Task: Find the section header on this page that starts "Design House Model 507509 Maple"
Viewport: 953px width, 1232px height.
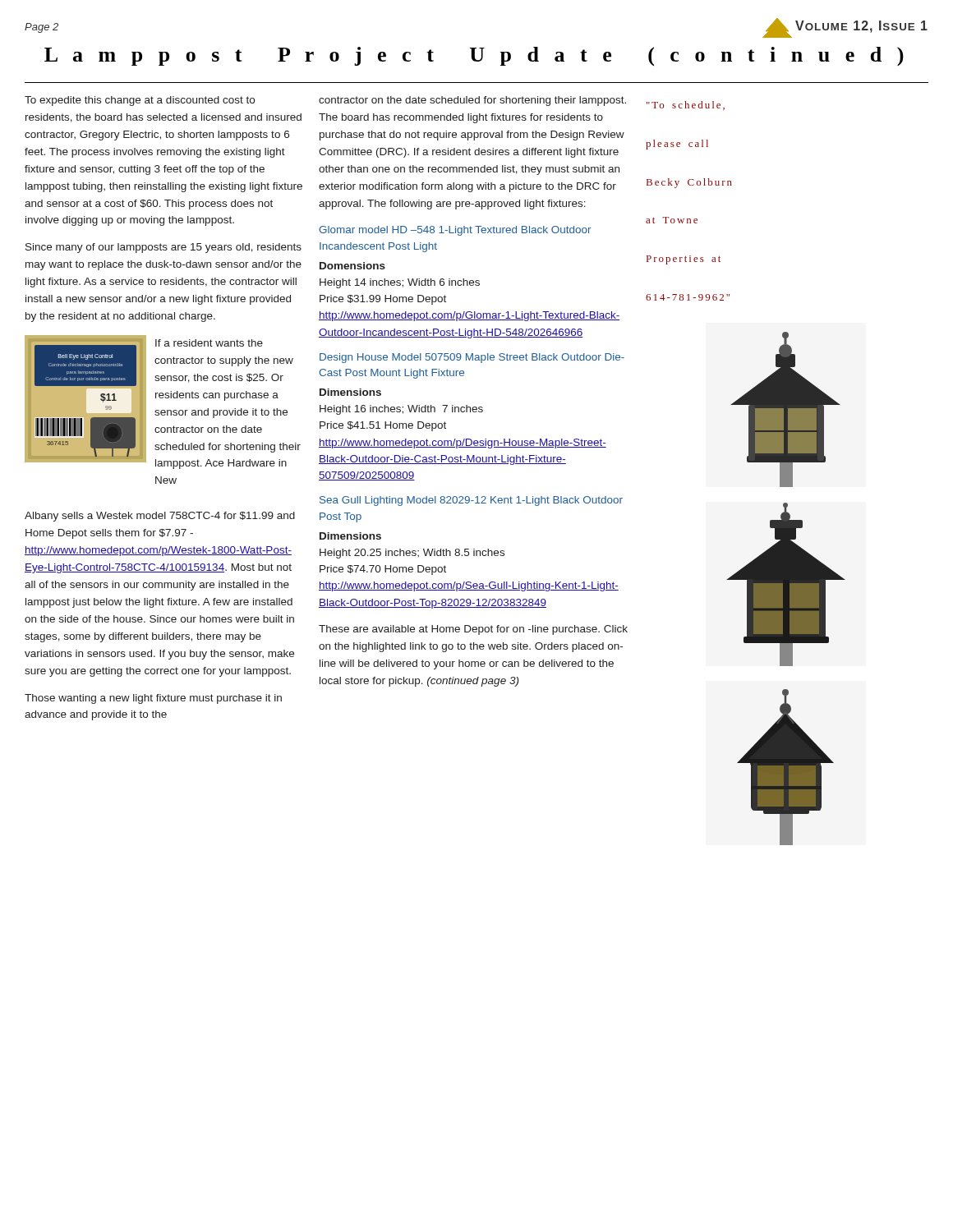Action: pos(472,365)
